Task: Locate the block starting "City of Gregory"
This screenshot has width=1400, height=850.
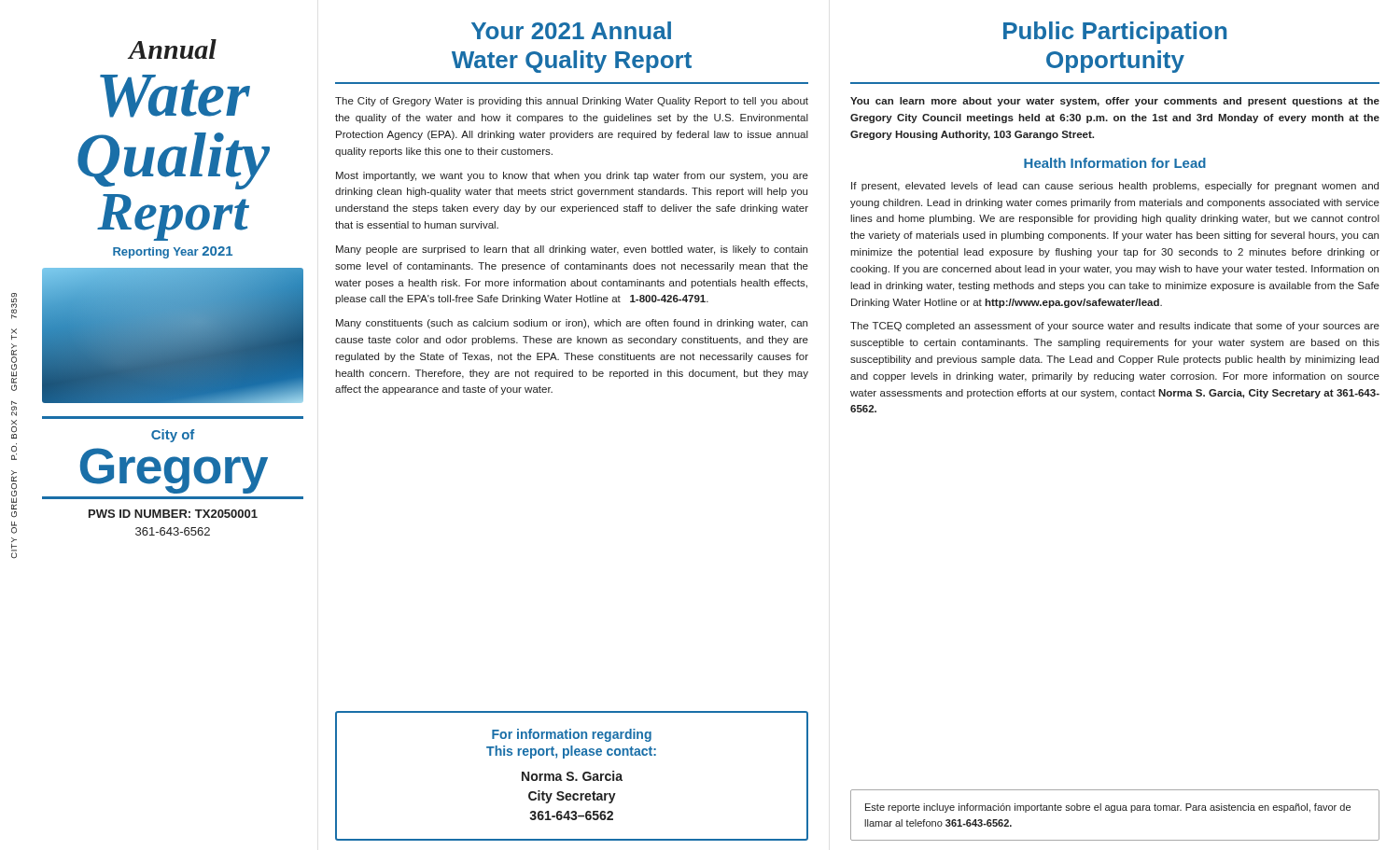Action: click(173, 459)
